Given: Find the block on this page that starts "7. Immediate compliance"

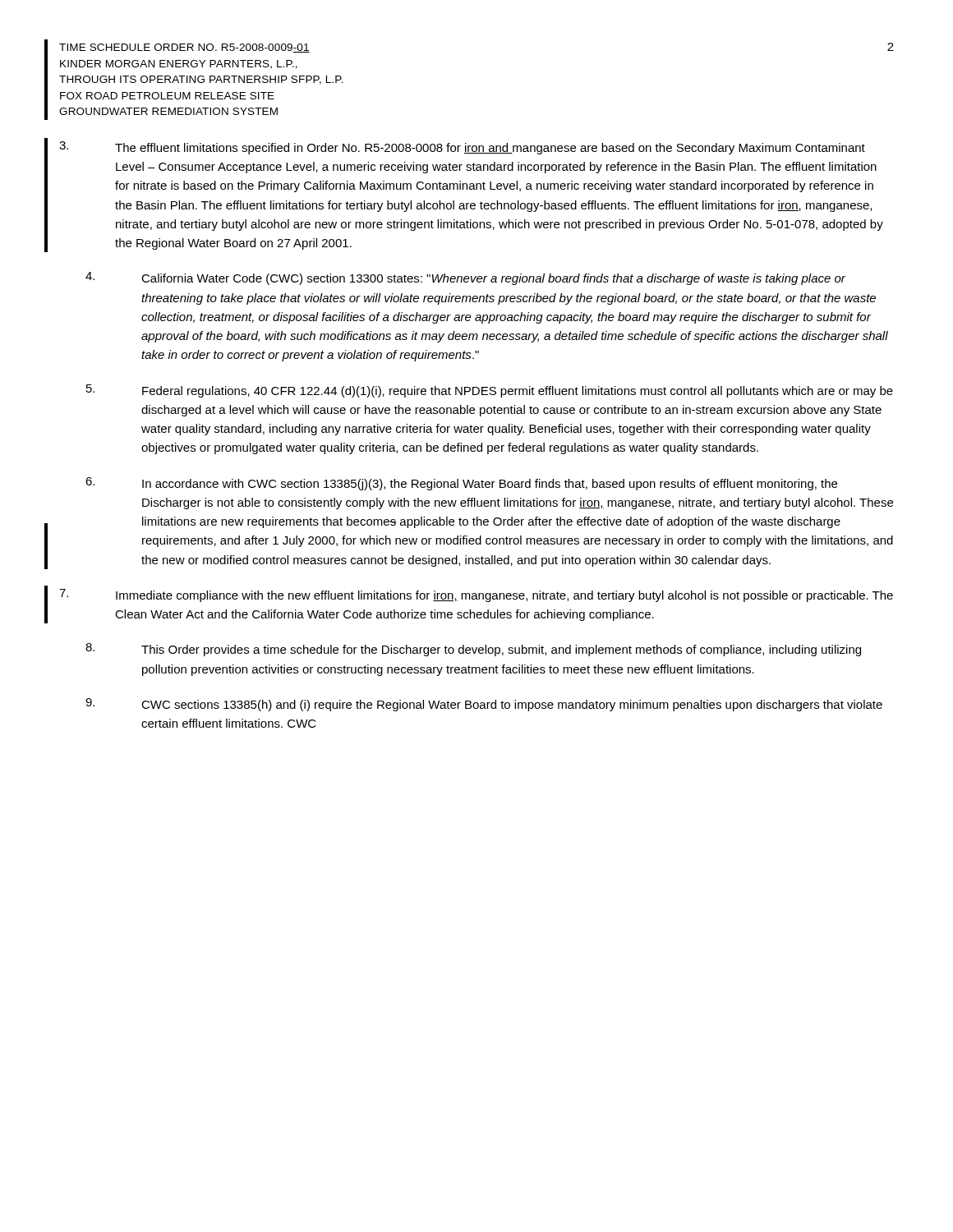Looking at the screenshot, I should pos(476,605).
